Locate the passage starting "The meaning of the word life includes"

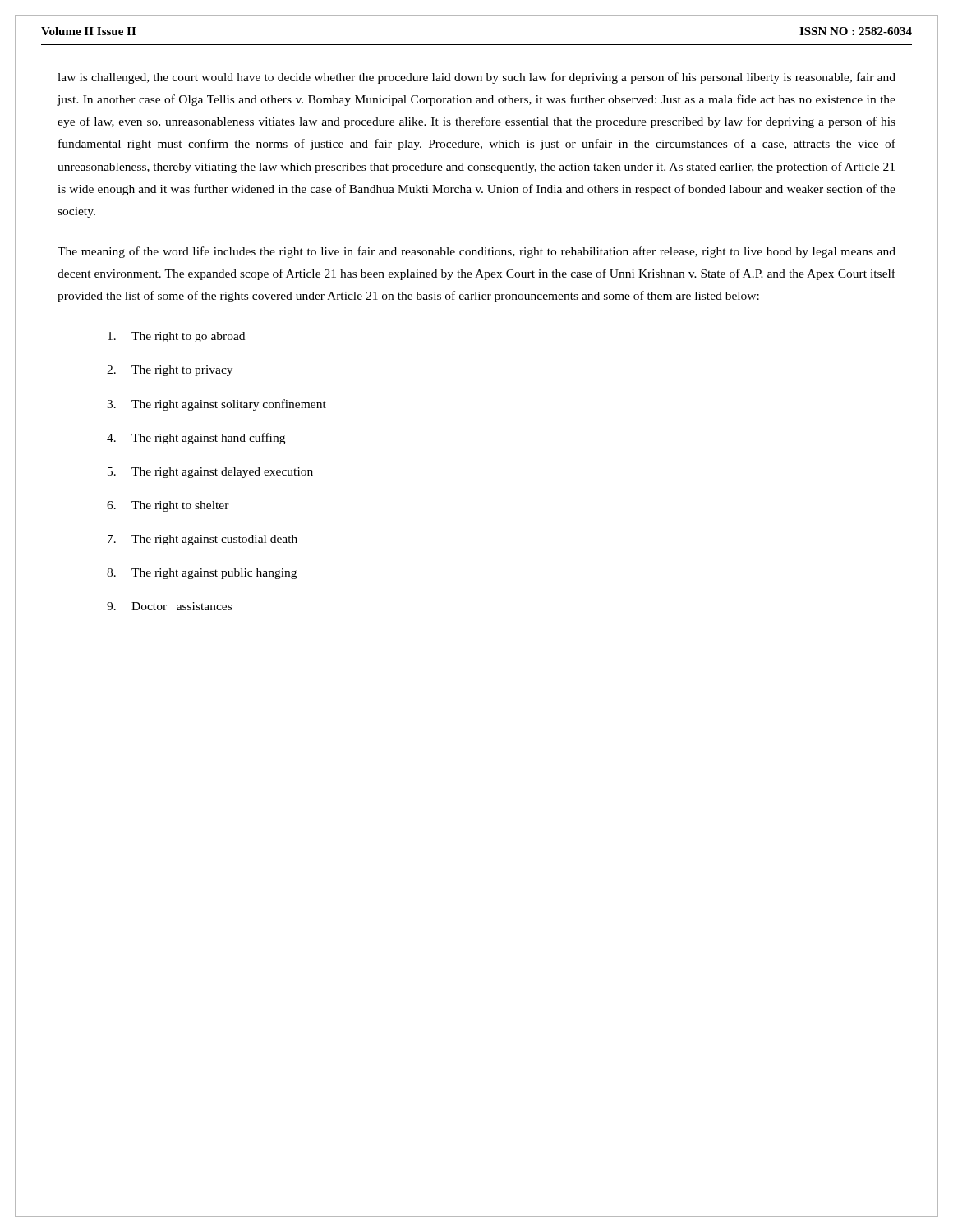476,273
